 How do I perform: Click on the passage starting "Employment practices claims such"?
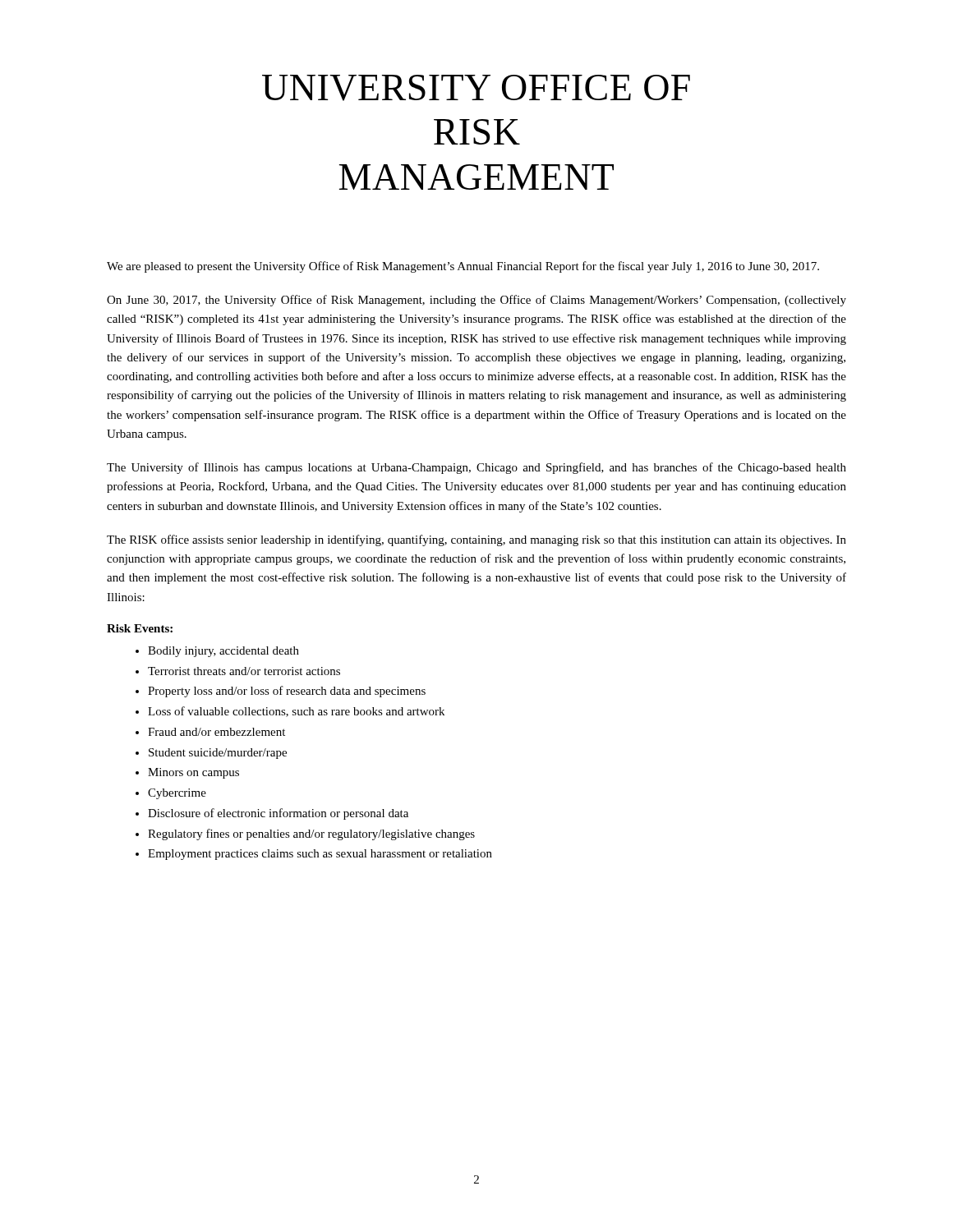pos(320,854)
